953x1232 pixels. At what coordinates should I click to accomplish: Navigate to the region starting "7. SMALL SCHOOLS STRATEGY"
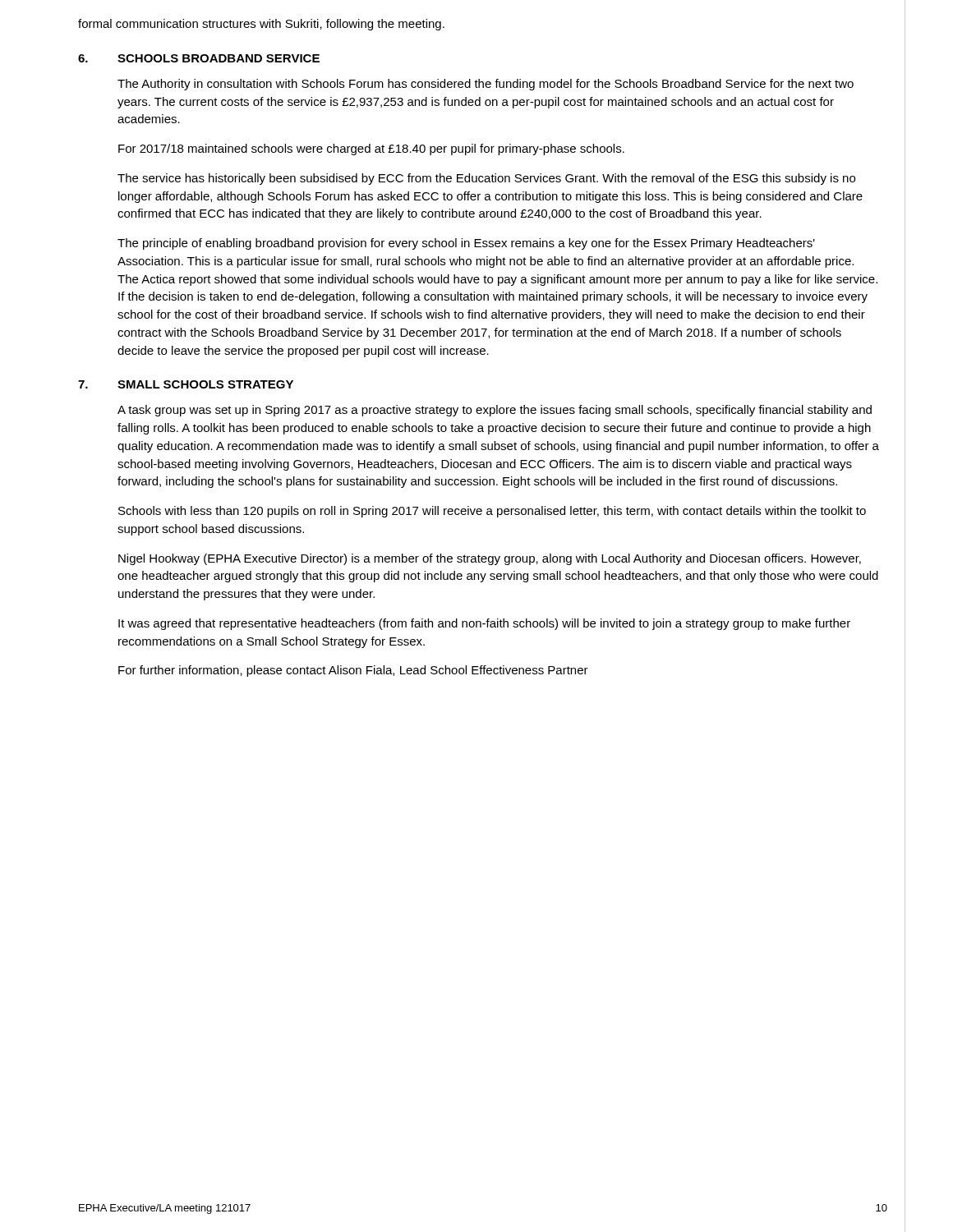(x=186, y=384)
